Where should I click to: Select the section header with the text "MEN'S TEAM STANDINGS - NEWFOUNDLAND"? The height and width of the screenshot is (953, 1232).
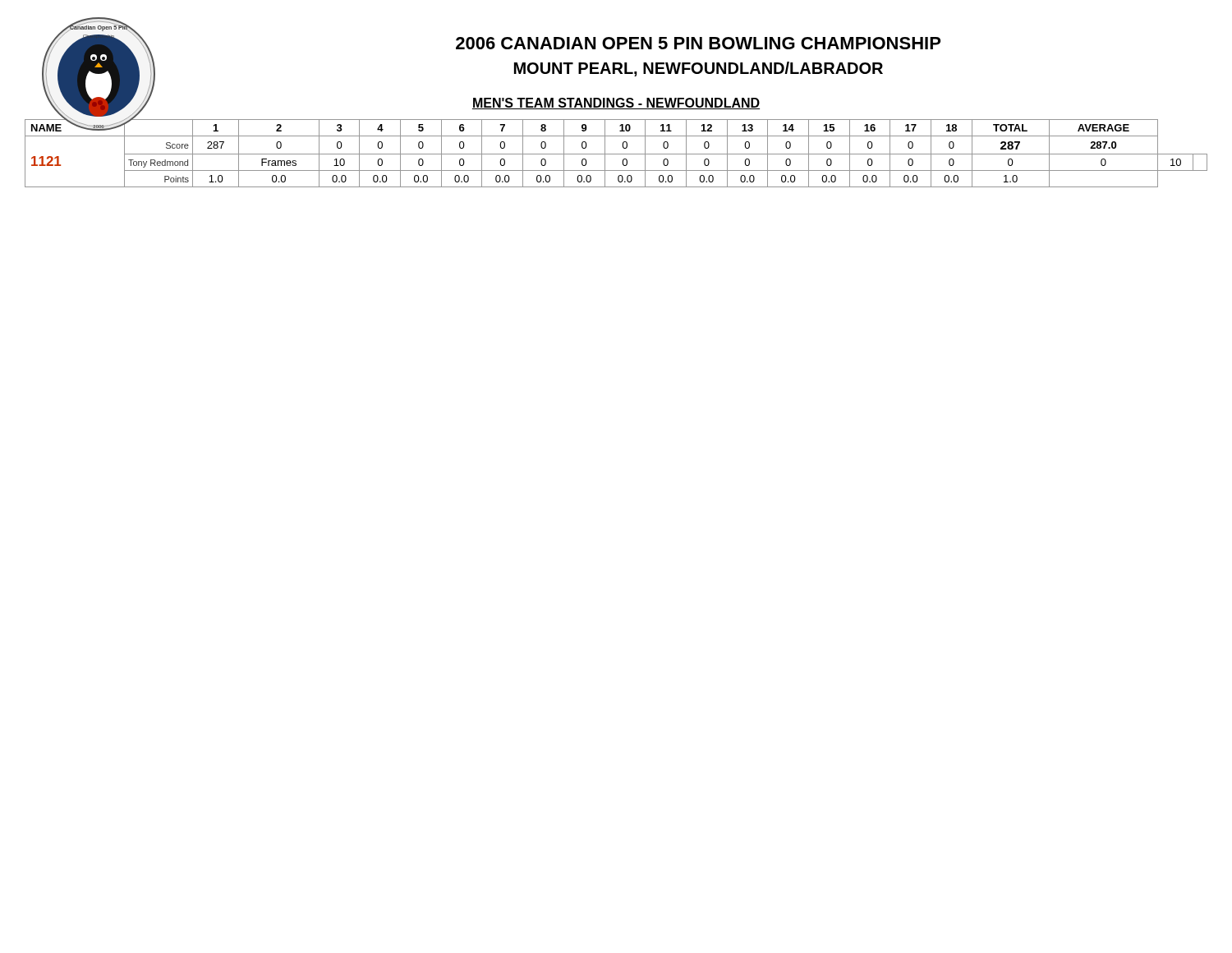(616, 103)
